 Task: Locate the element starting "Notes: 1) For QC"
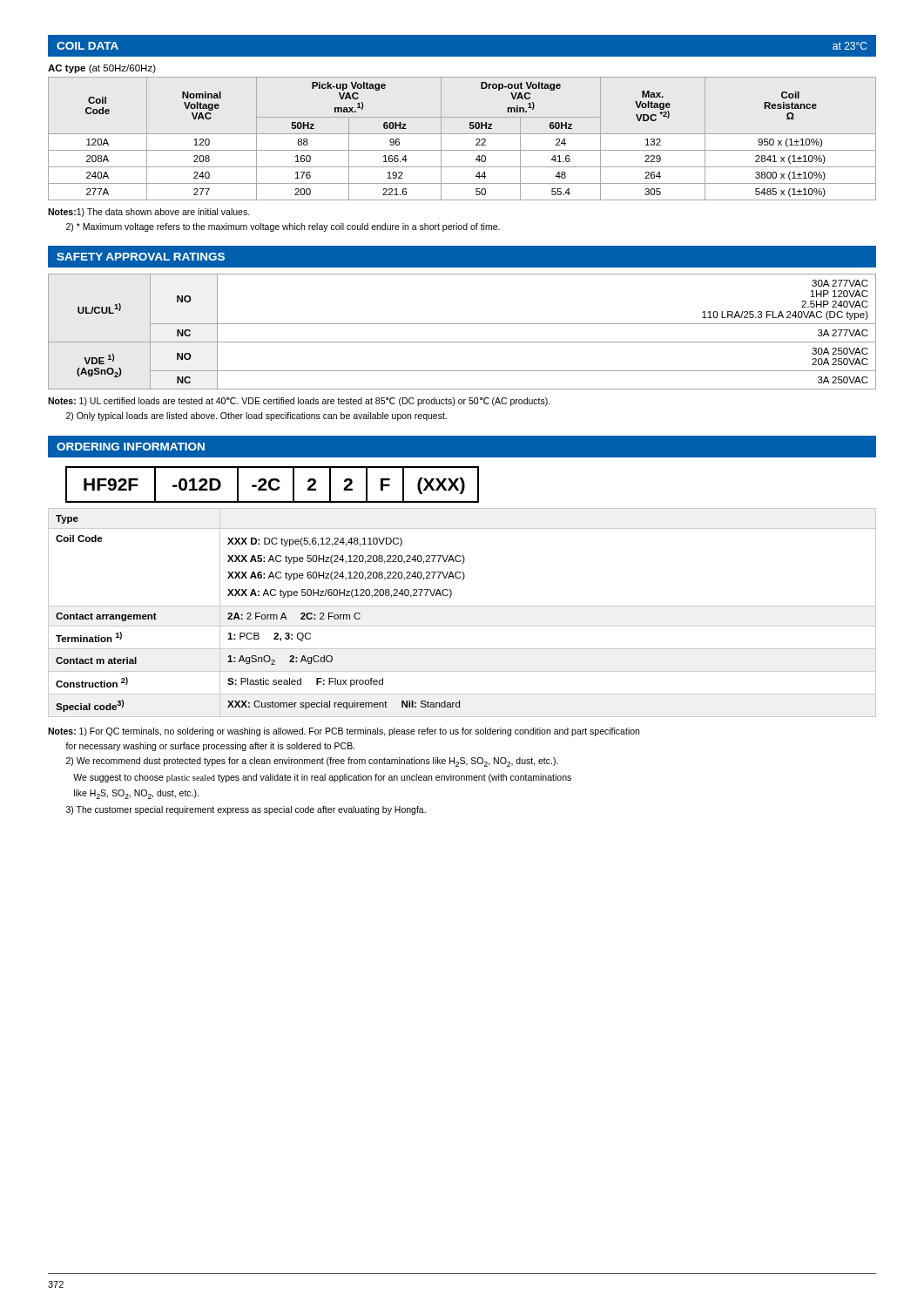click(344, 770)
